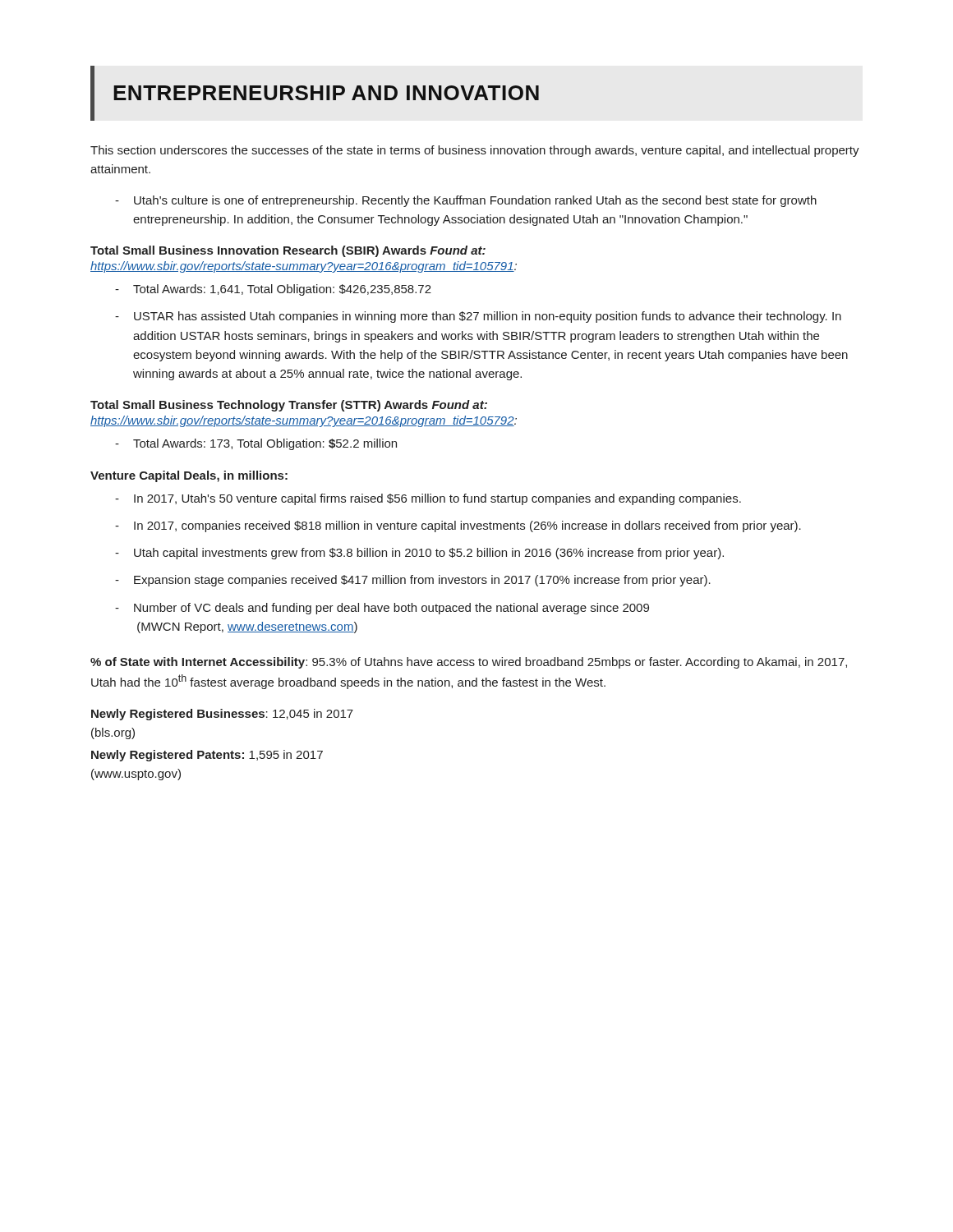Find "- Total Awards: 173, Total Obligation: $52.2 million" on this page
The width and height of the screenshot is (953, 1232).
[256, 444]
